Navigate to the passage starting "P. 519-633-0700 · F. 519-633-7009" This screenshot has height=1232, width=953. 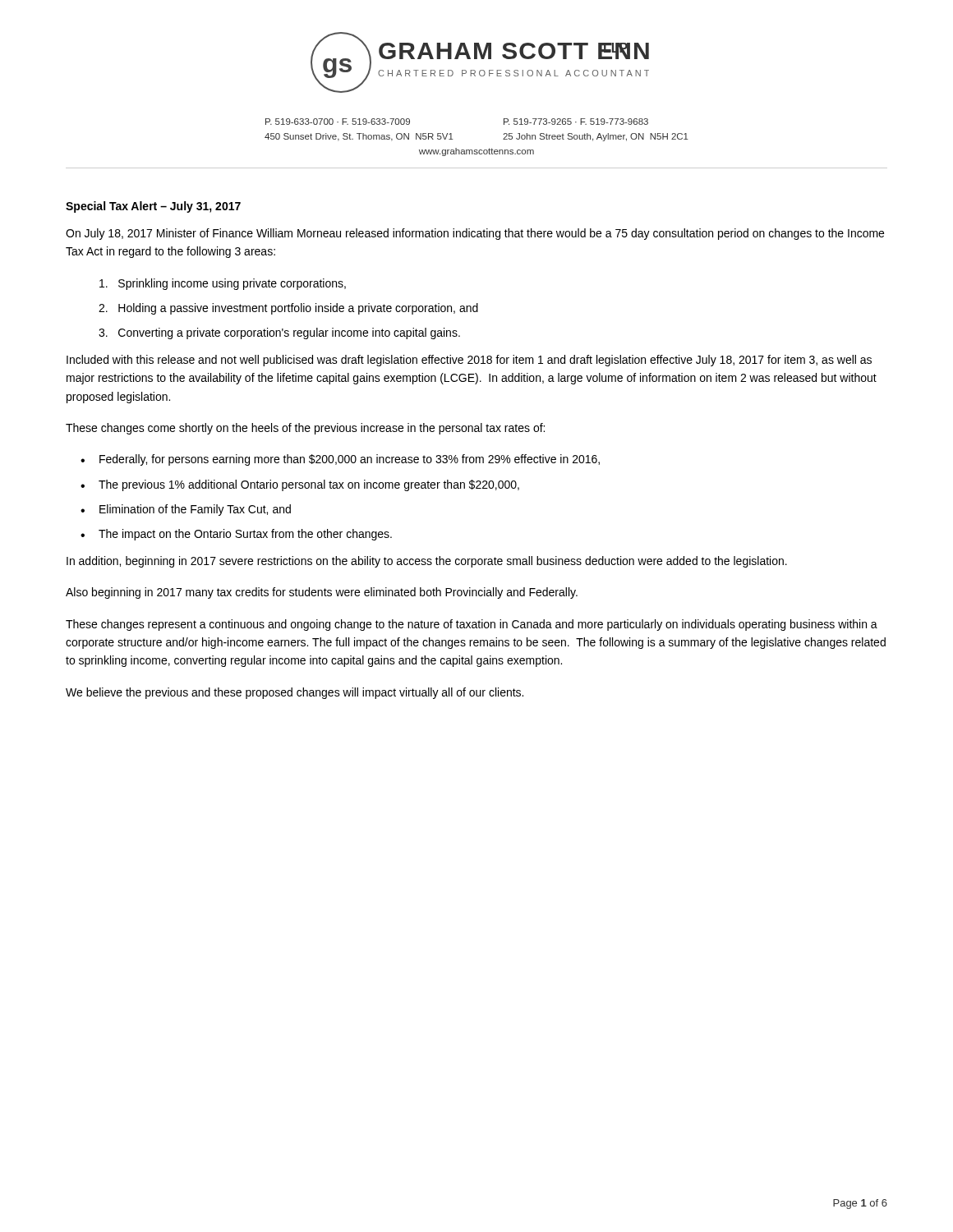click(x=345, y=122)
